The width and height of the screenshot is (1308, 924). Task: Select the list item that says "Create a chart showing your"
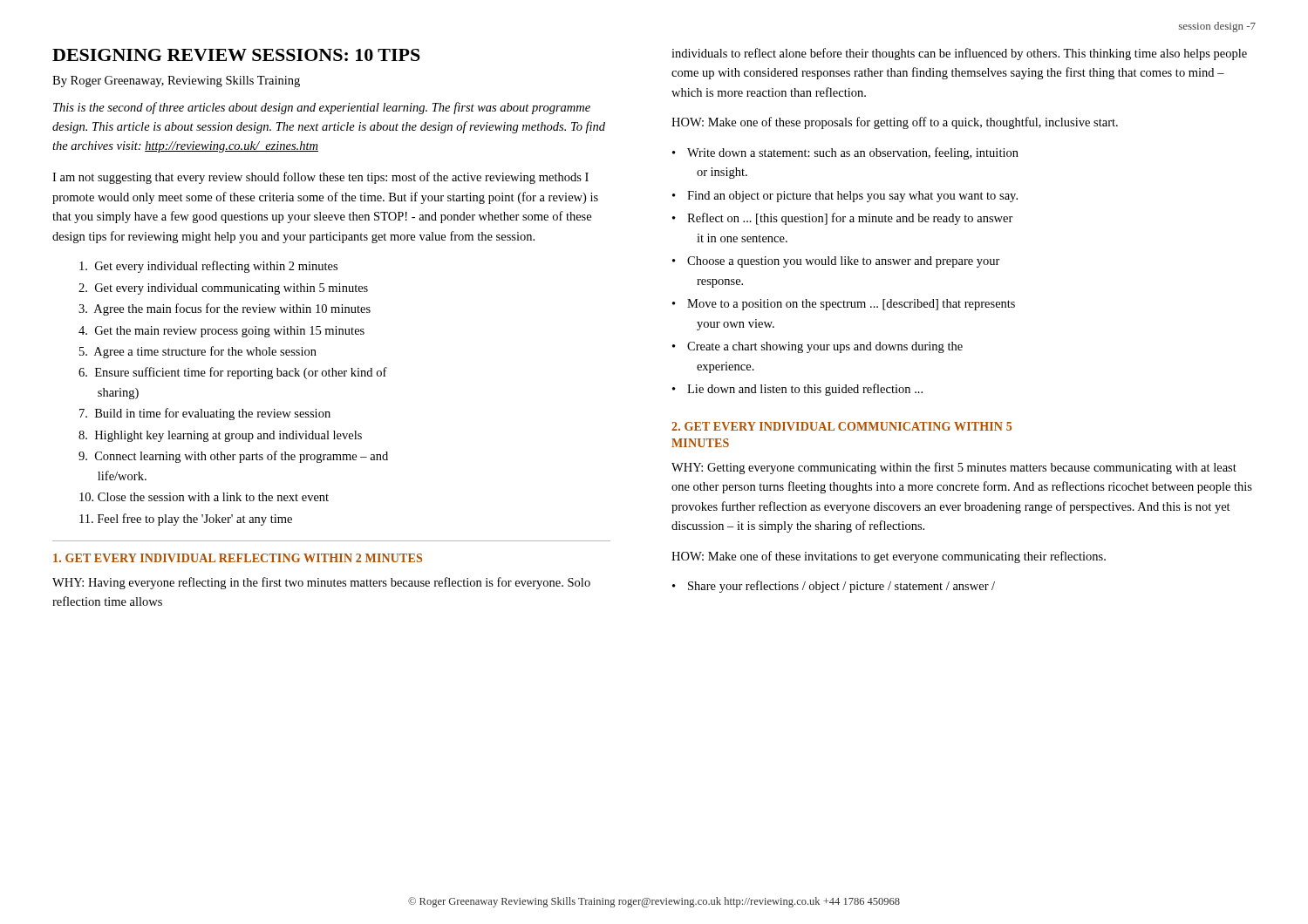coord(964,356)
